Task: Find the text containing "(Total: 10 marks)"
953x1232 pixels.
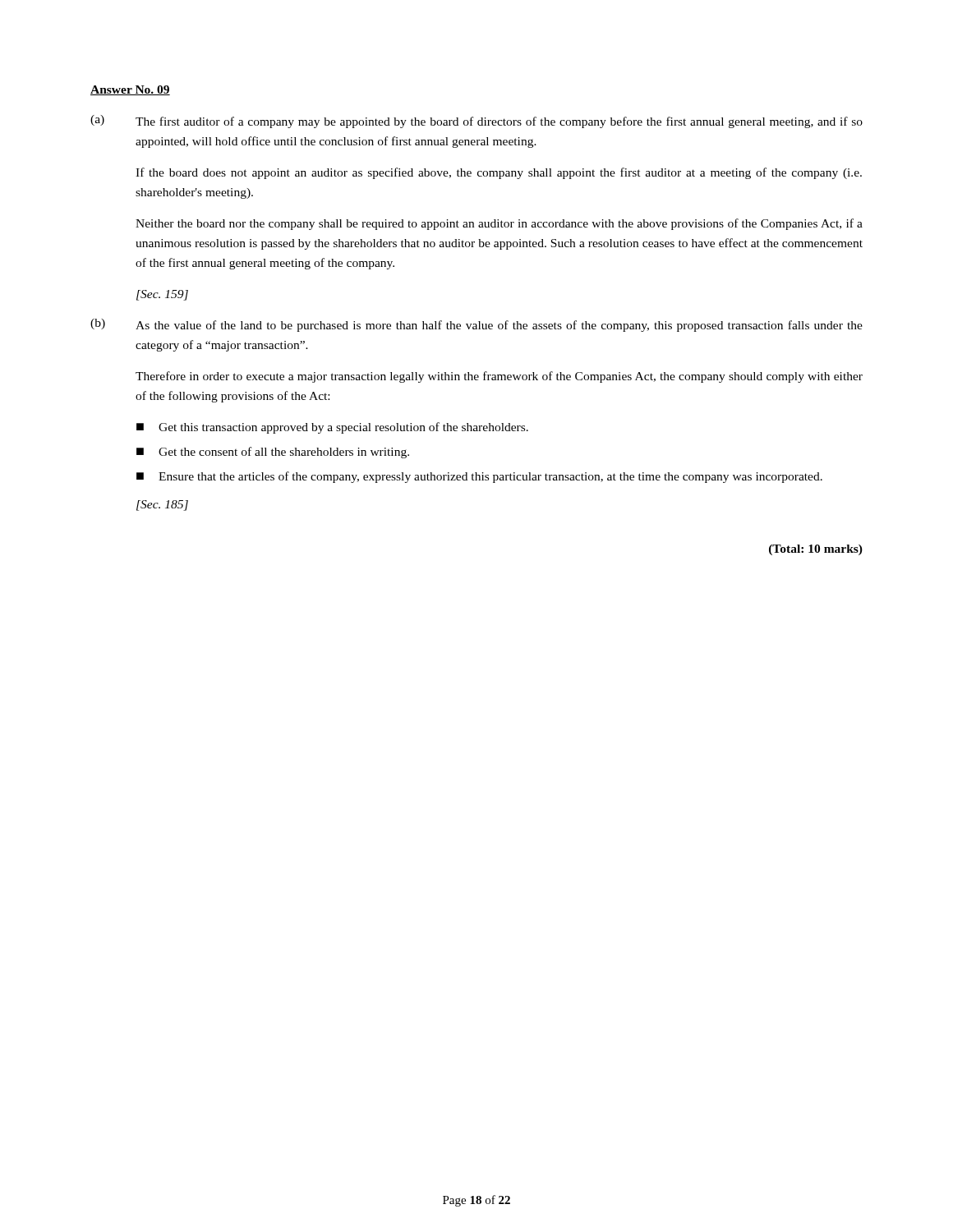Action: pyautogui.click(x=815, y=548)
